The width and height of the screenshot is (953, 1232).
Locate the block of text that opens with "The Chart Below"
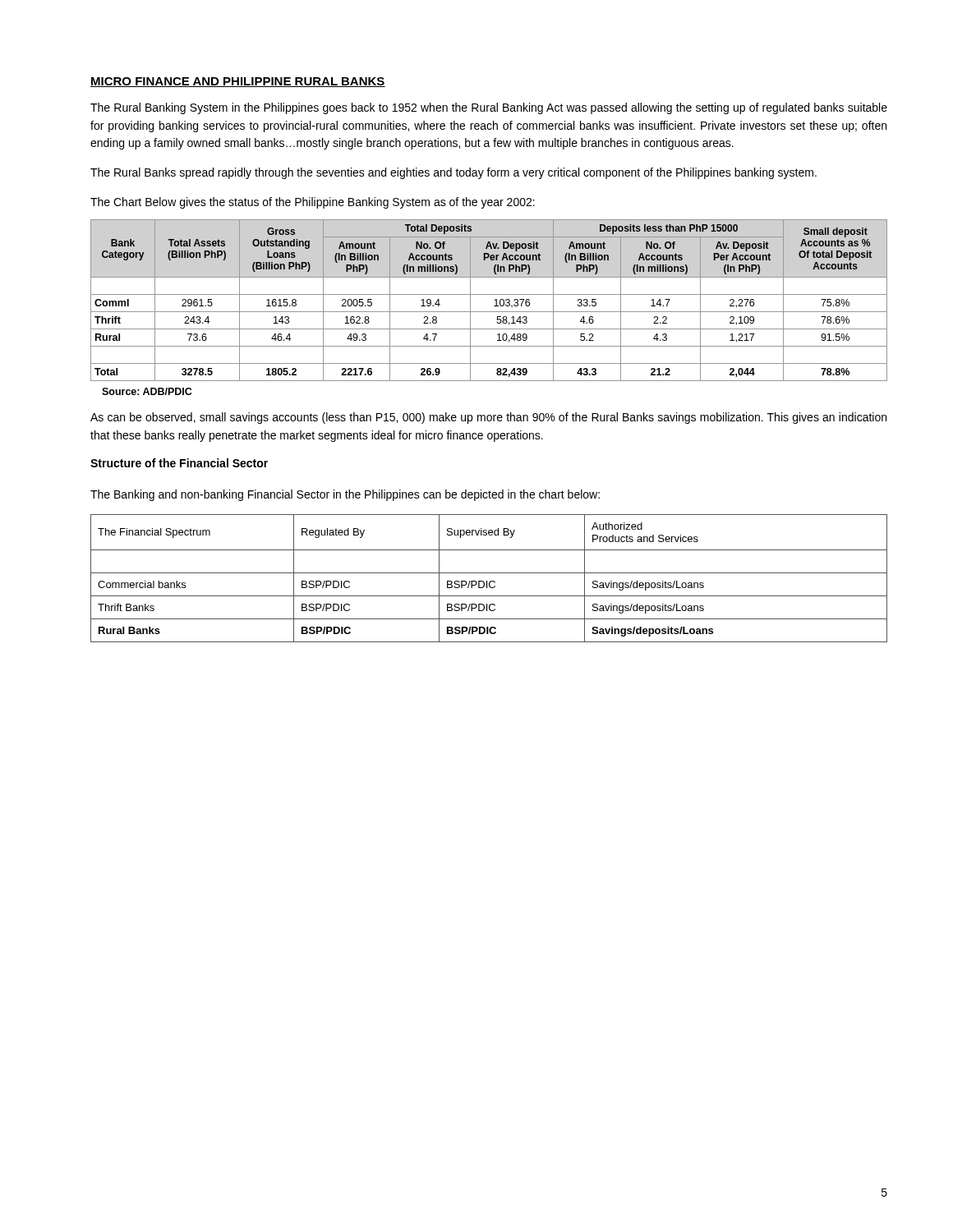coord(313,202)
